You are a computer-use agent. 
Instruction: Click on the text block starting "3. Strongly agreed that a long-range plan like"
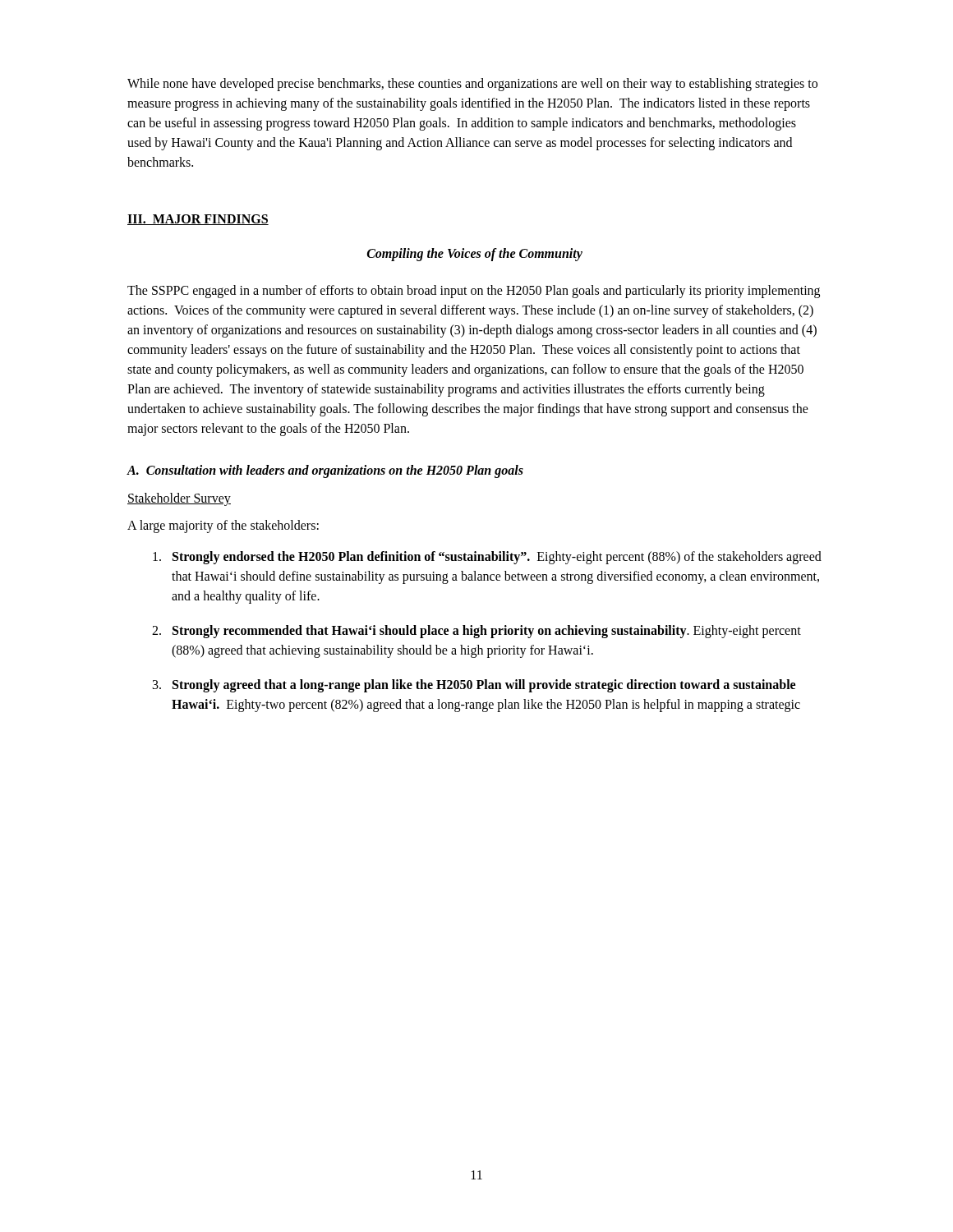[487, 695]
